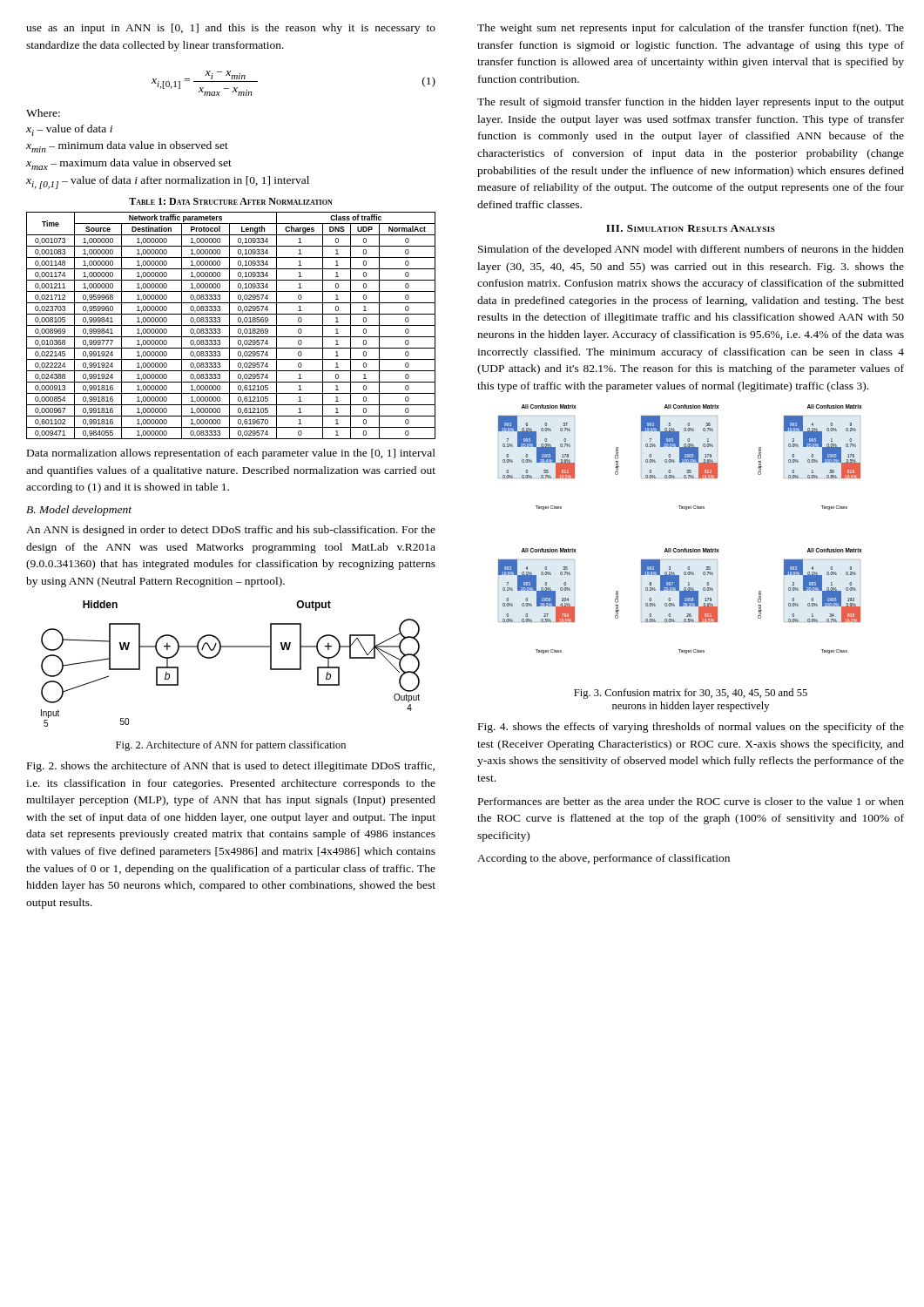Point to the caption beginning "Table 1: Data Structure After"
The image size is (924, 1307).
[231, 201]
